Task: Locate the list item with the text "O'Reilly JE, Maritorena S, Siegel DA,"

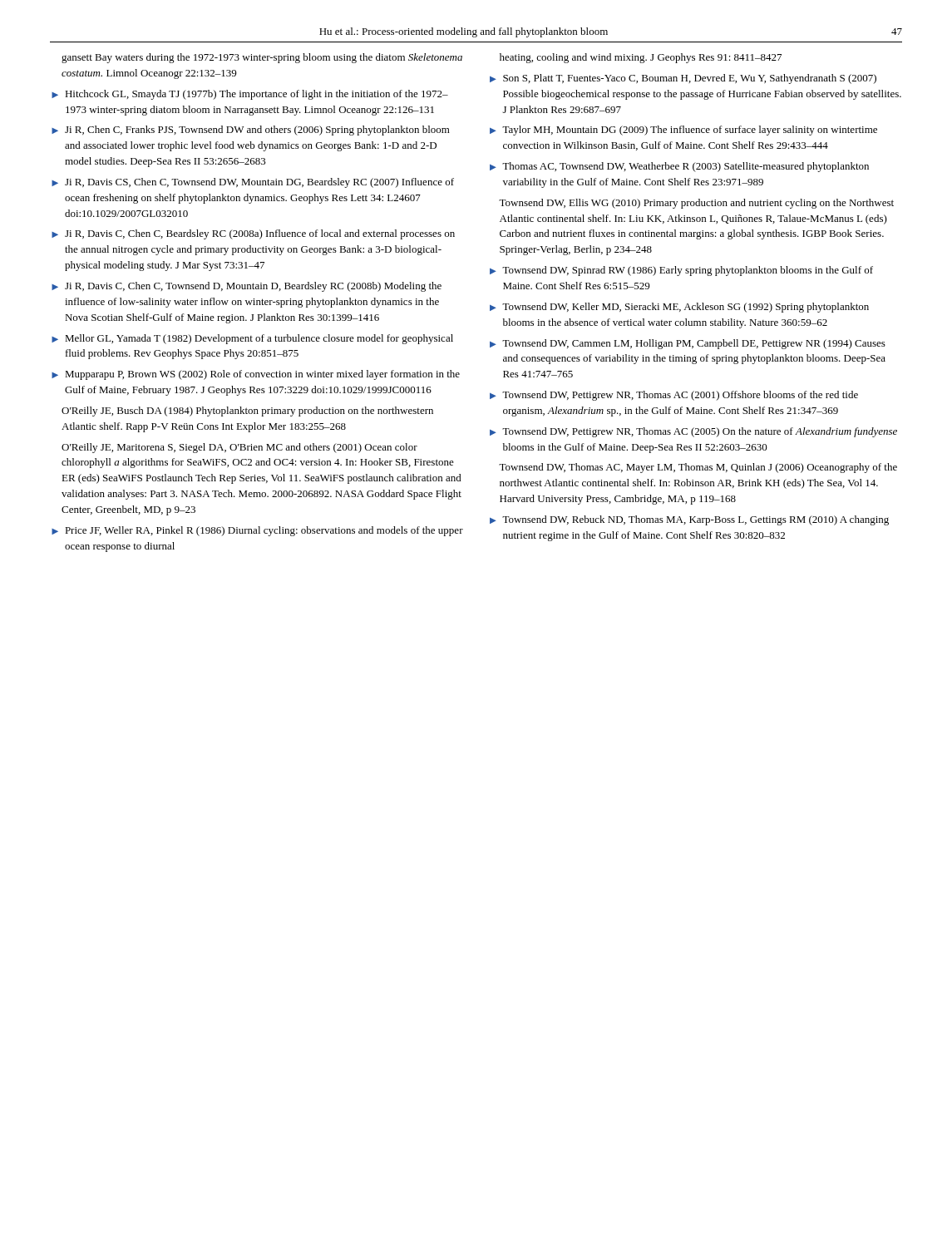Action: pyautogui.click(x=263, y=479)
